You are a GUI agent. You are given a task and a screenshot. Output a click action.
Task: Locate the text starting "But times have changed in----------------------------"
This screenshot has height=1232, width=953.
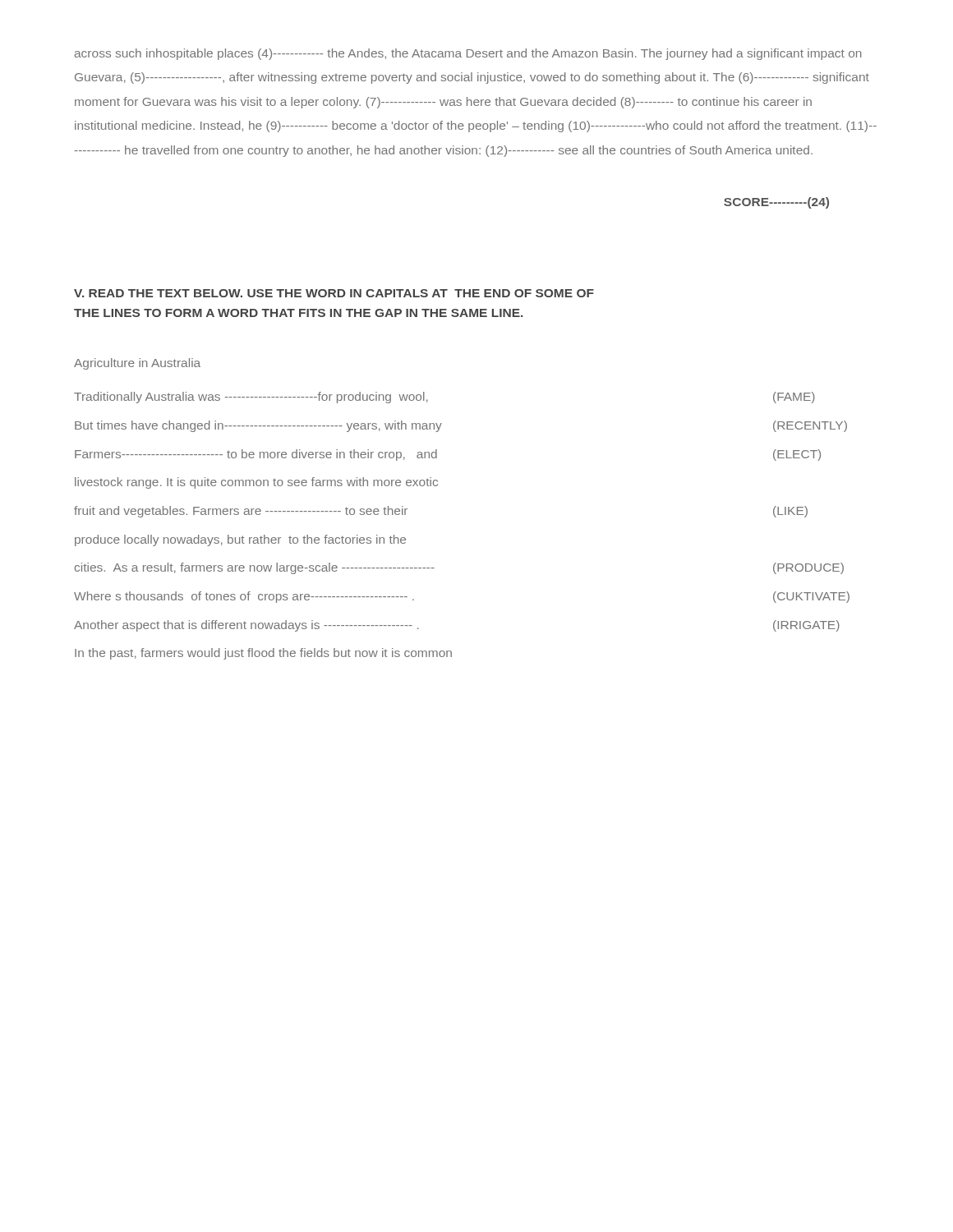(219, 426)
